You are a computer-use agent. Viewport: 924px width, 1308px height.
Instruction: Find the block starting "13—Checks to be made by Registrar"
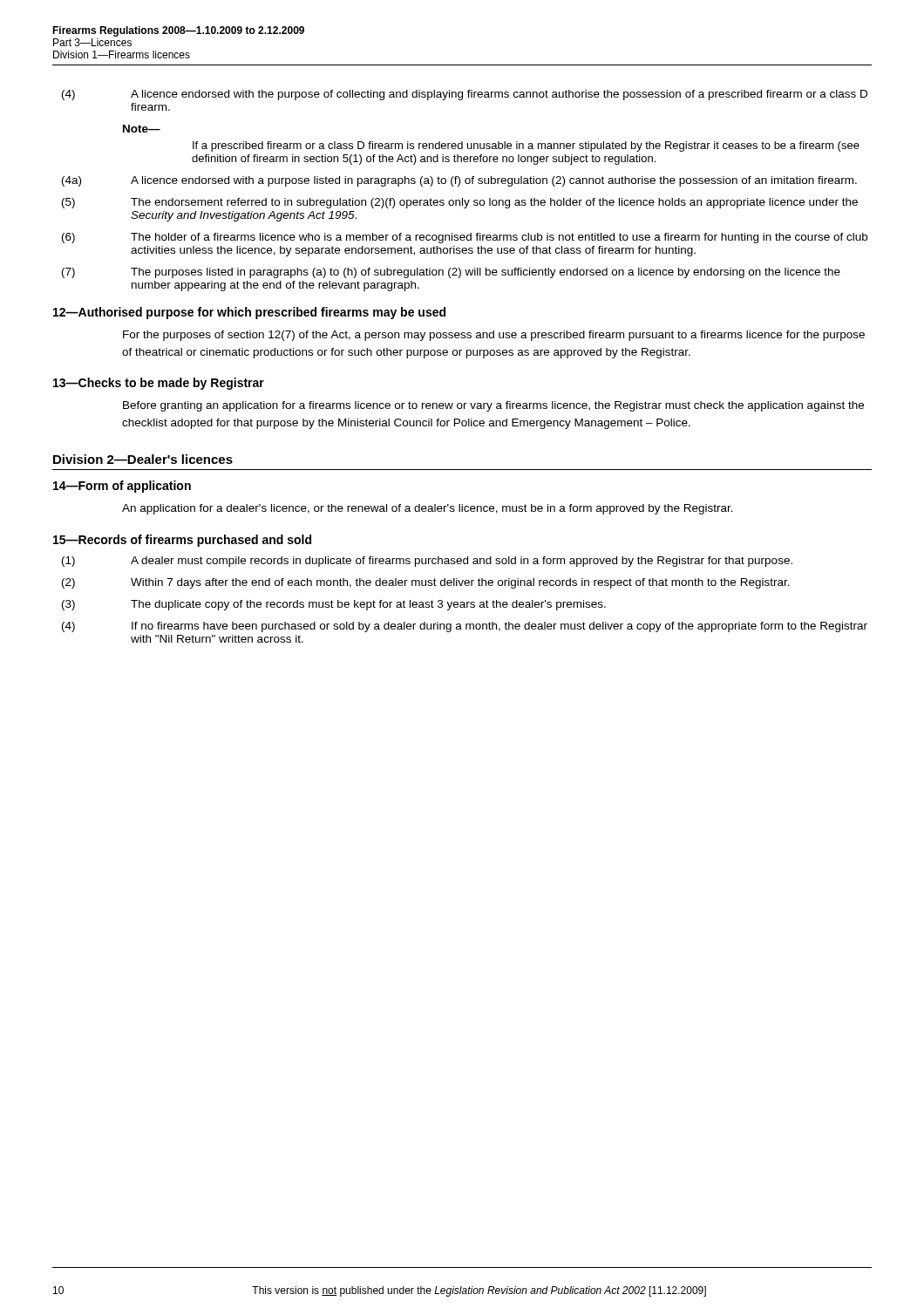point(158,383)
